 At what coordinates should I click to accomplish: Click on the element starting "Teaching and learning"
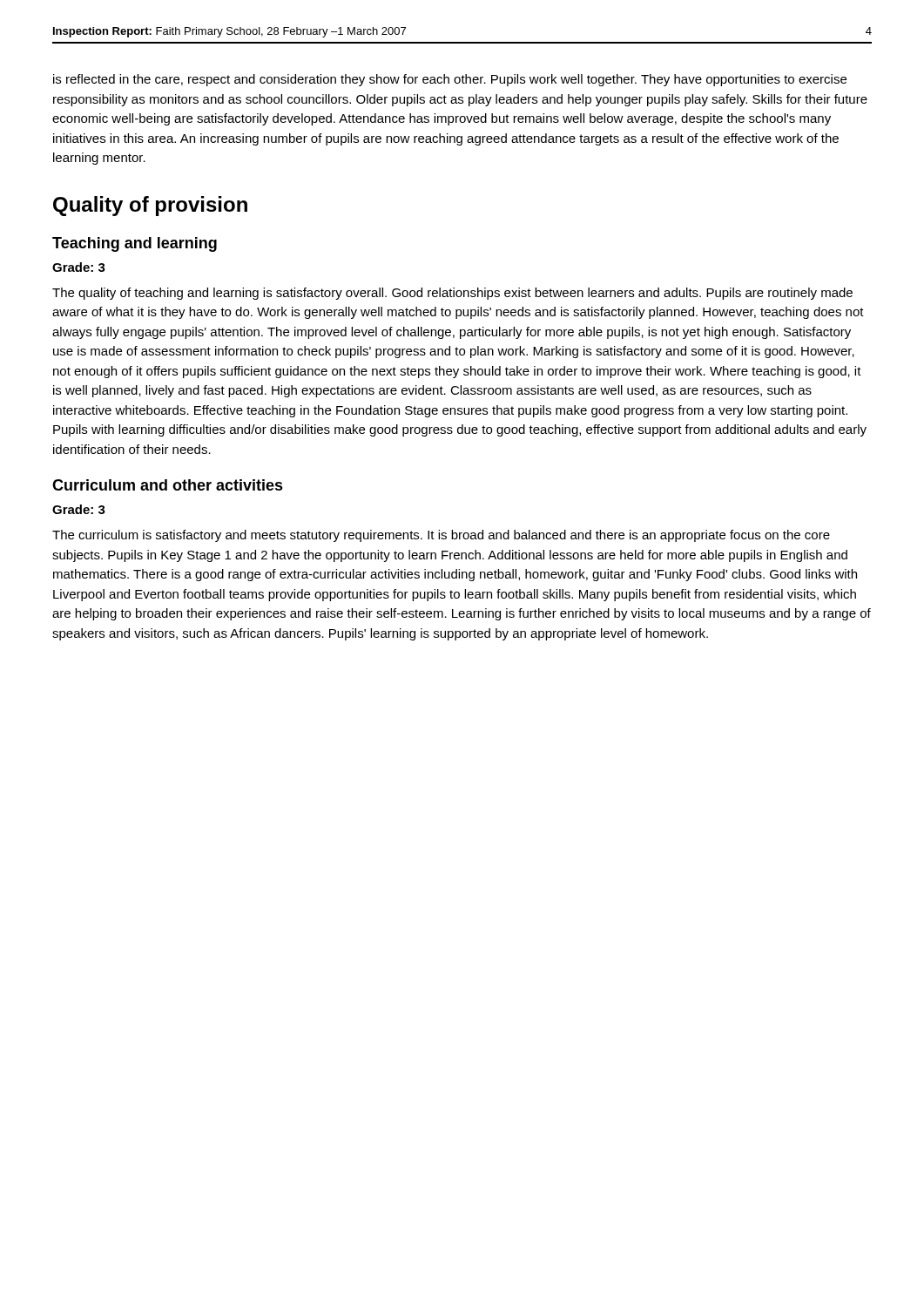(135, 243)
